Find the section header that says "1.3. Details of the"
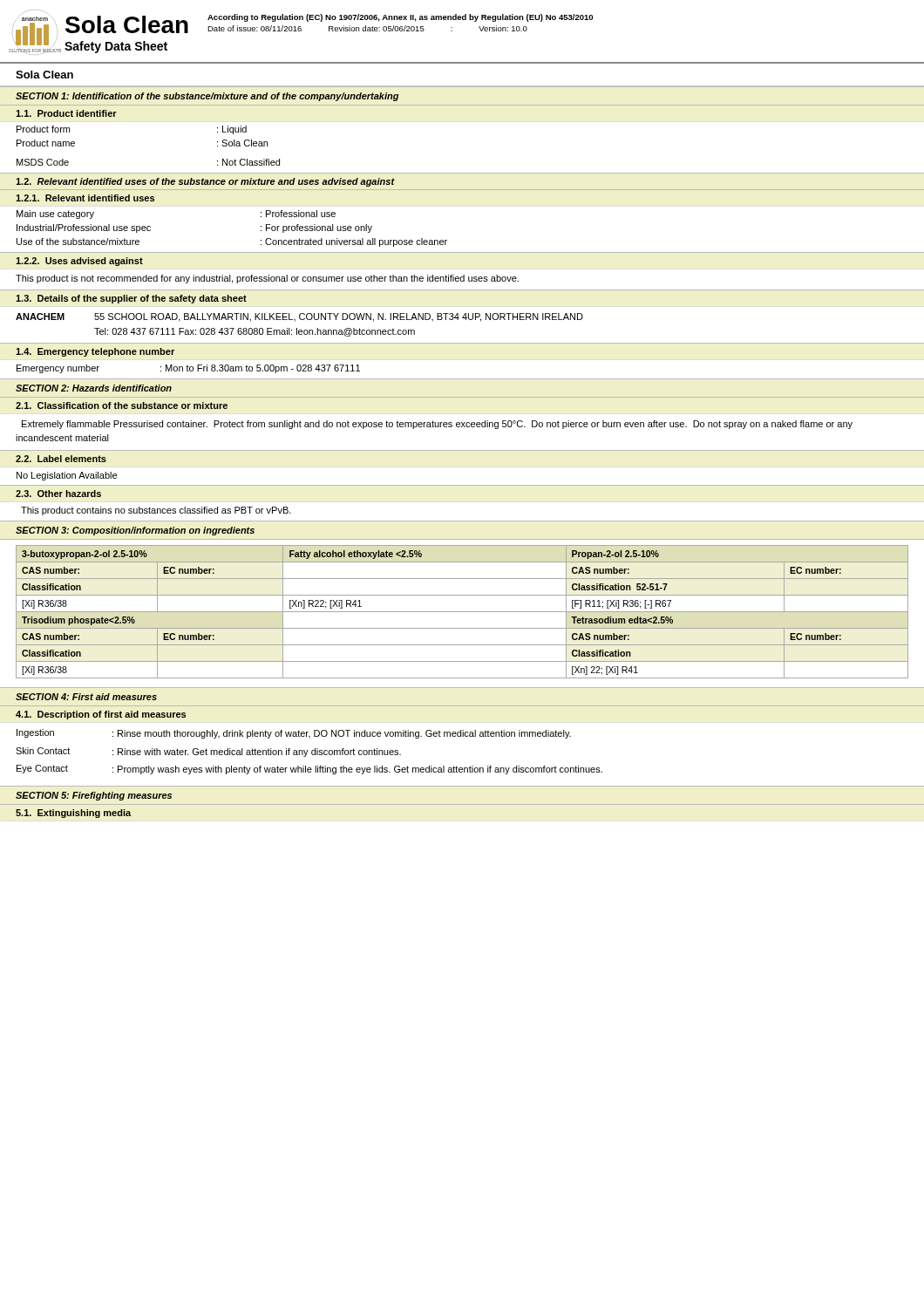This screenshot has width=924, height=1308. (131, 299)
